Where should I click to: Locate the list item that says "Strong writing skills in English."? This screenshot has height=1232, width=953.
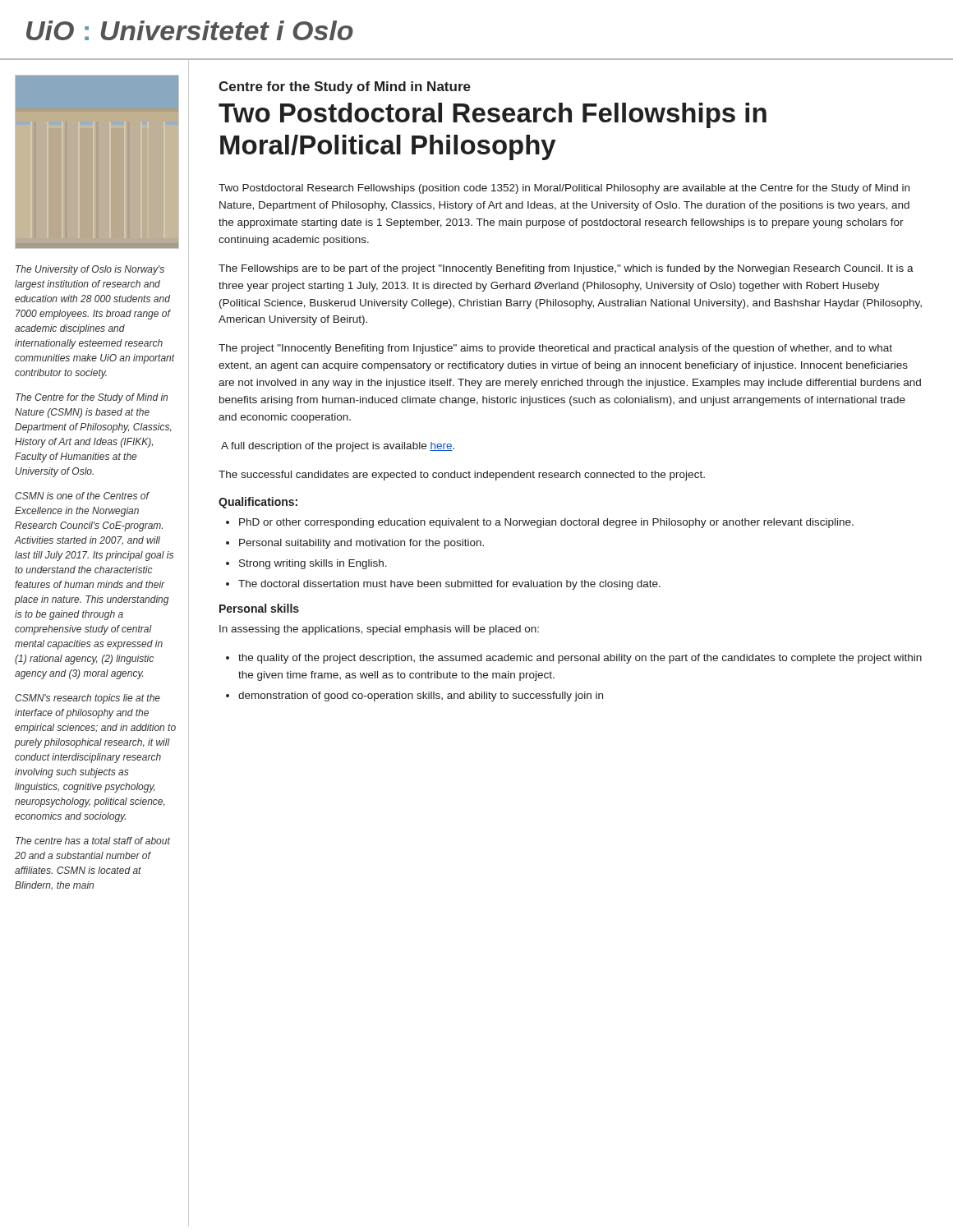[313, 563]
